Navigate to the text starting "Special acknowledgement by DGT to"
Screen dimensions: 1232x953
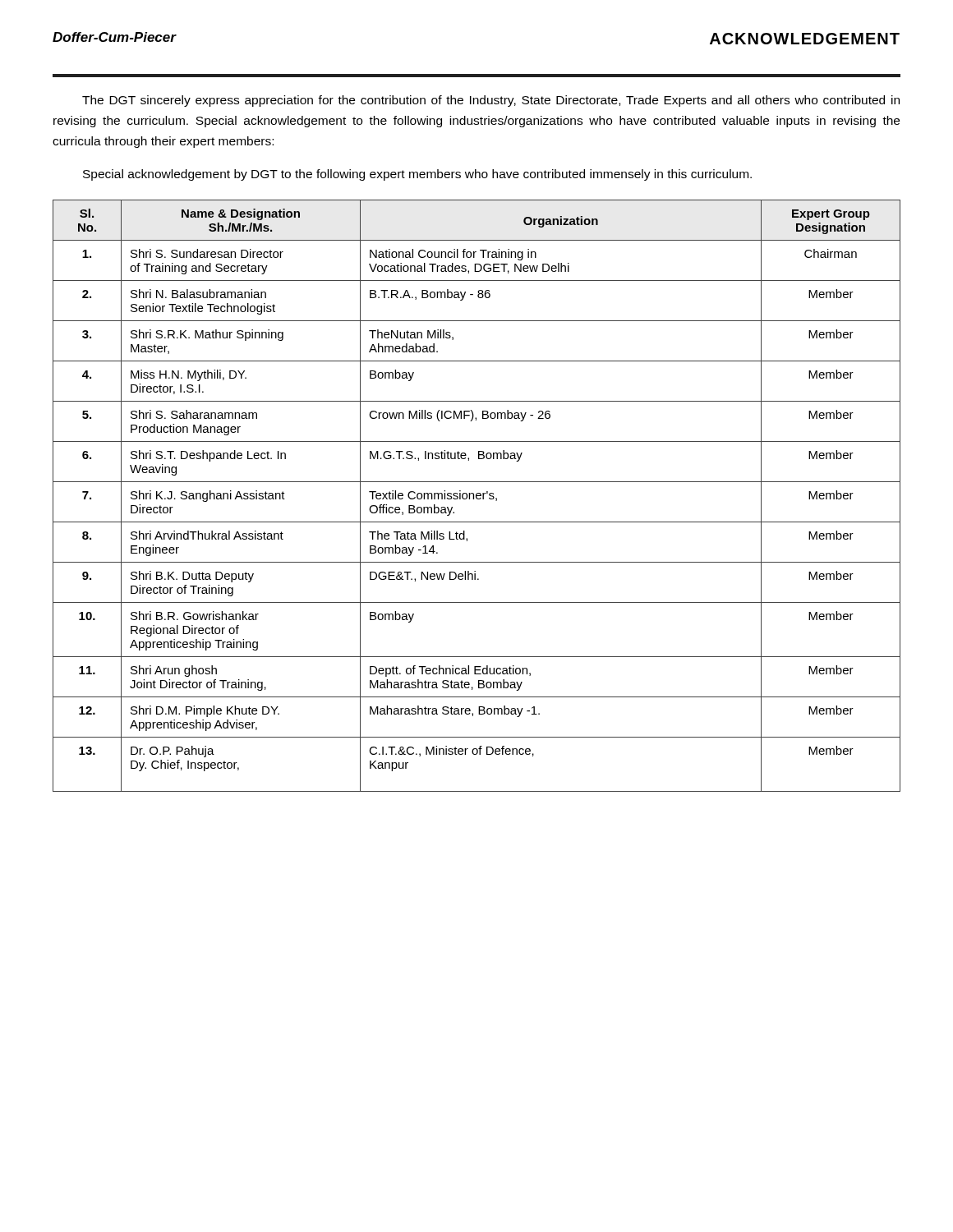(418, 174)
